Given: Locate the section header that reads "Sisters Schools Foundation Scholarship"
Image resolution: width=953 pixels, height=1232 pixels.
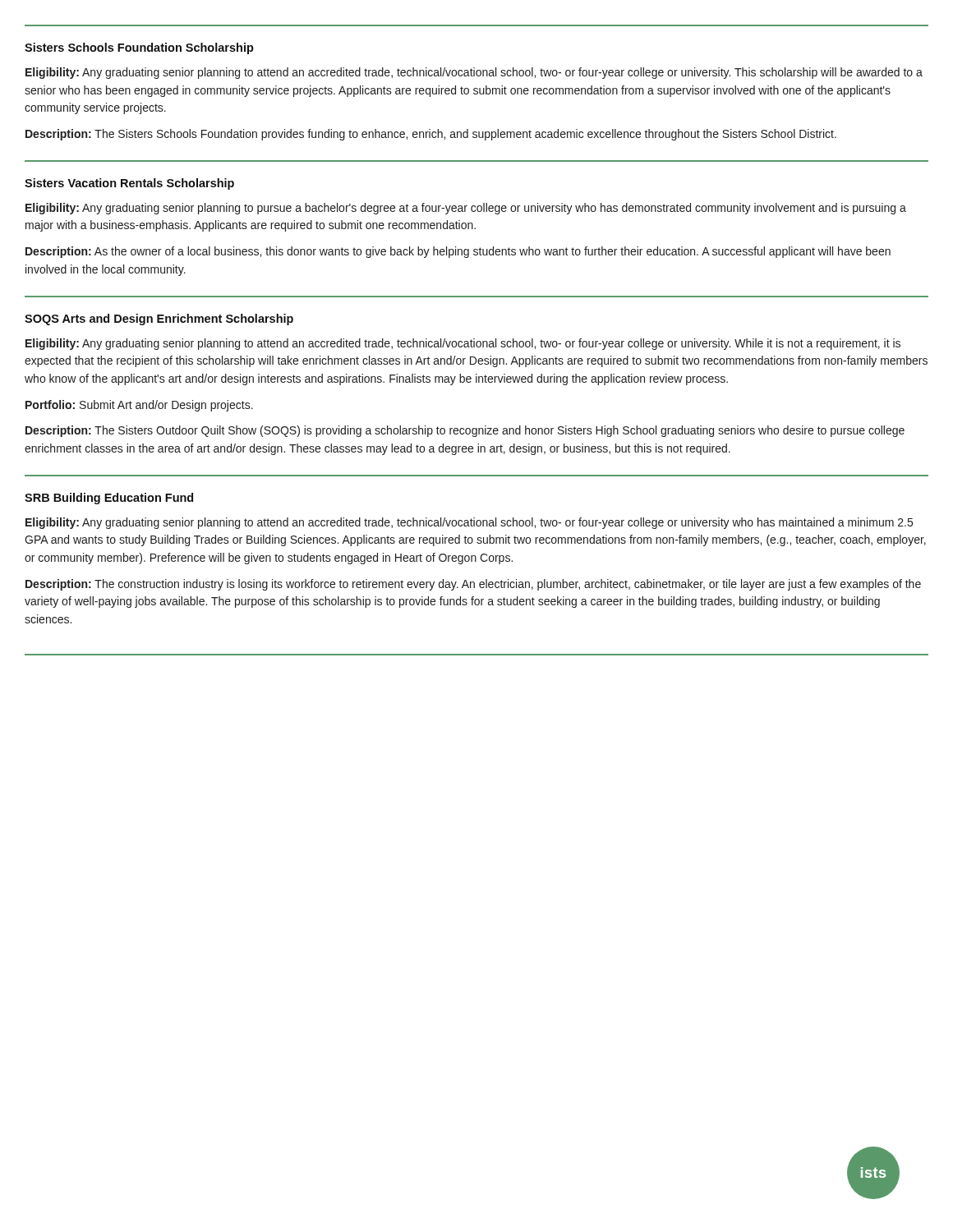Looking at the screenshot, I should [139, 48].
